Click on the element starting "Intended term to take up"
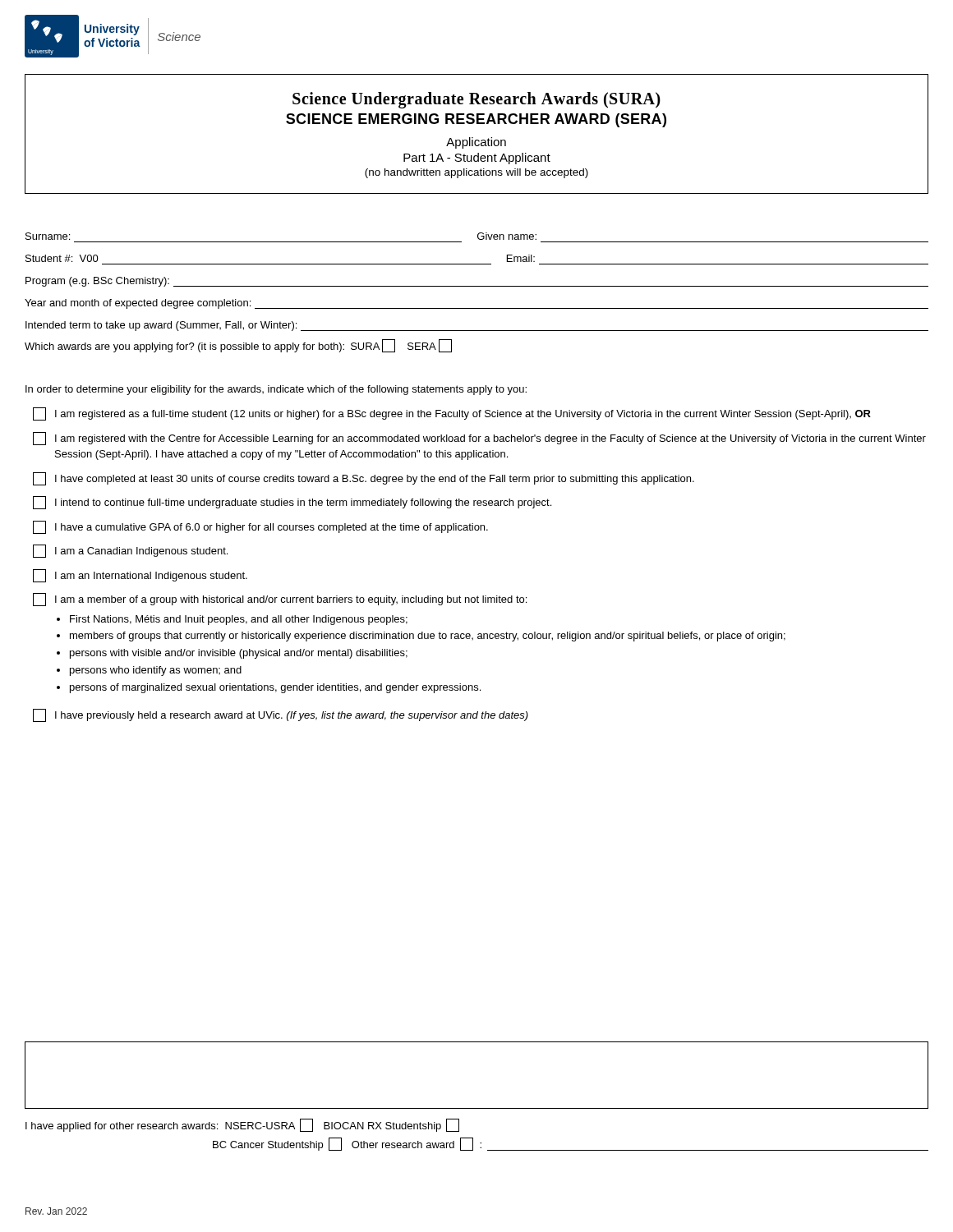Image resolution: width=953 pixels, height=1232 pixels. pyautogui.click(x=476, y=324)
